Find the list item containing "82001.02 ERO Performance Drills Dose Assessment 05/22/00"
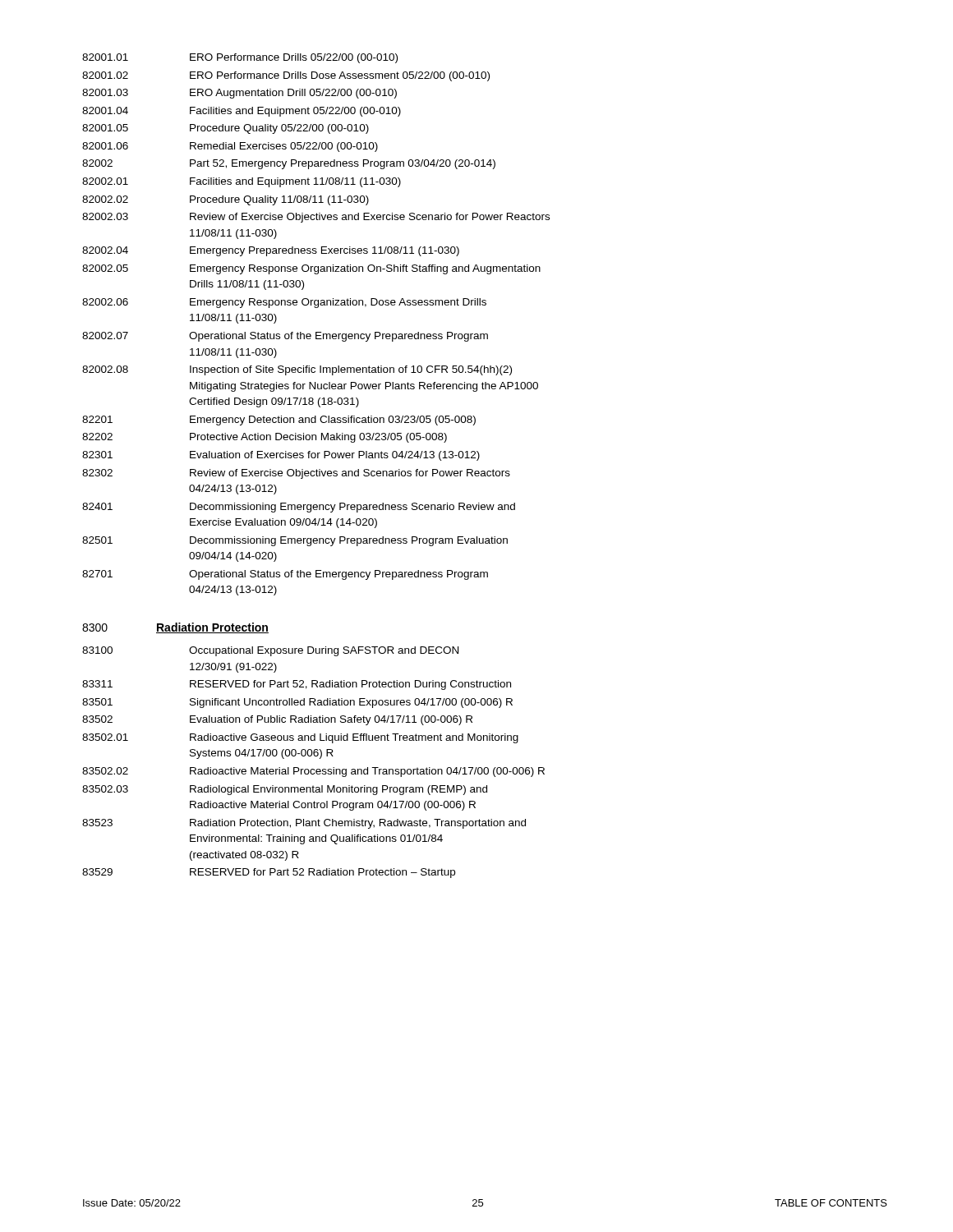This screenshot has width=953, height=1232. point(485,75)
